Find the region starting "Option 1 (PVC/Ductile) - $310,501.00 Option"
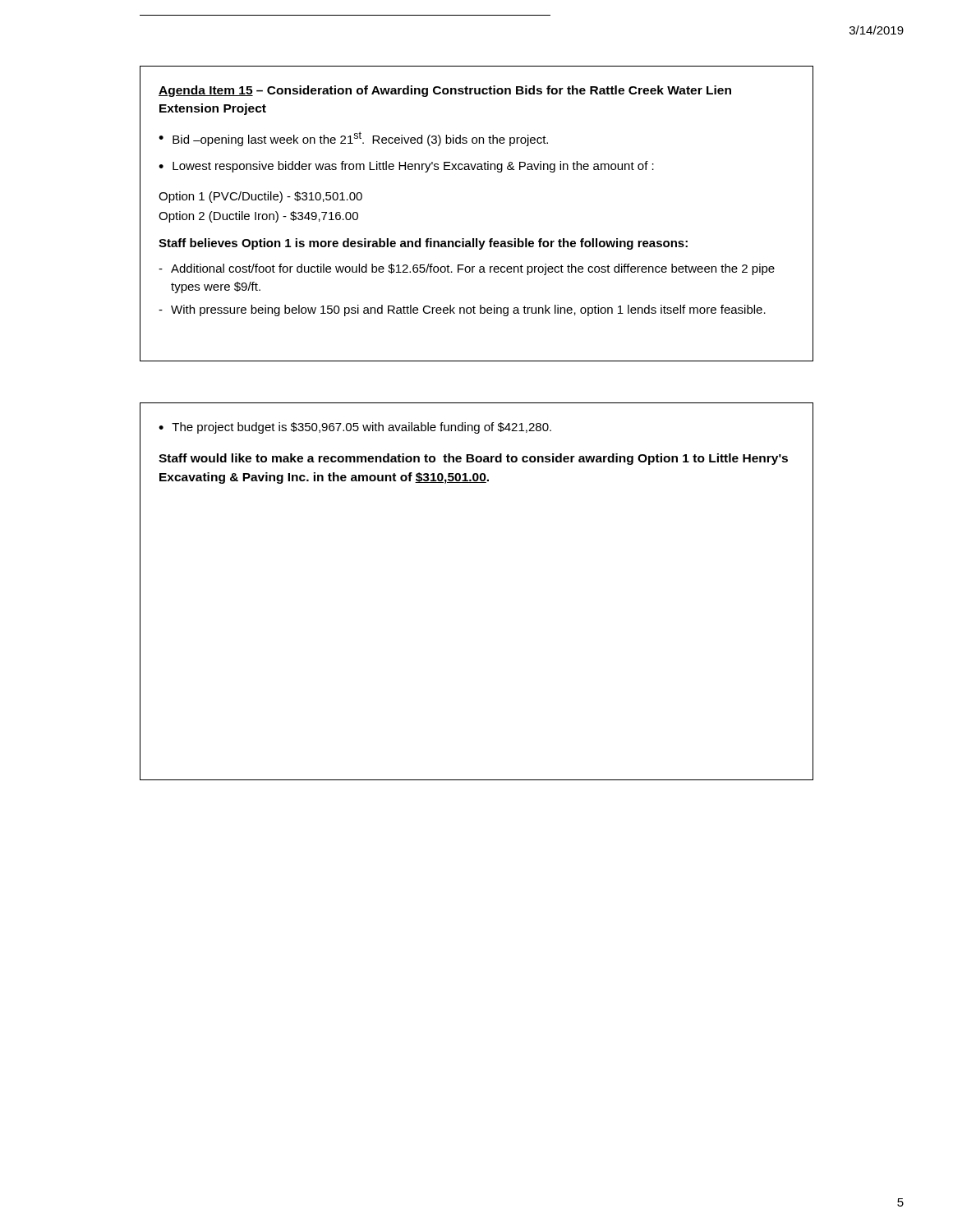This screenshot has height=1232, width=953. click(x=261, y=205)
